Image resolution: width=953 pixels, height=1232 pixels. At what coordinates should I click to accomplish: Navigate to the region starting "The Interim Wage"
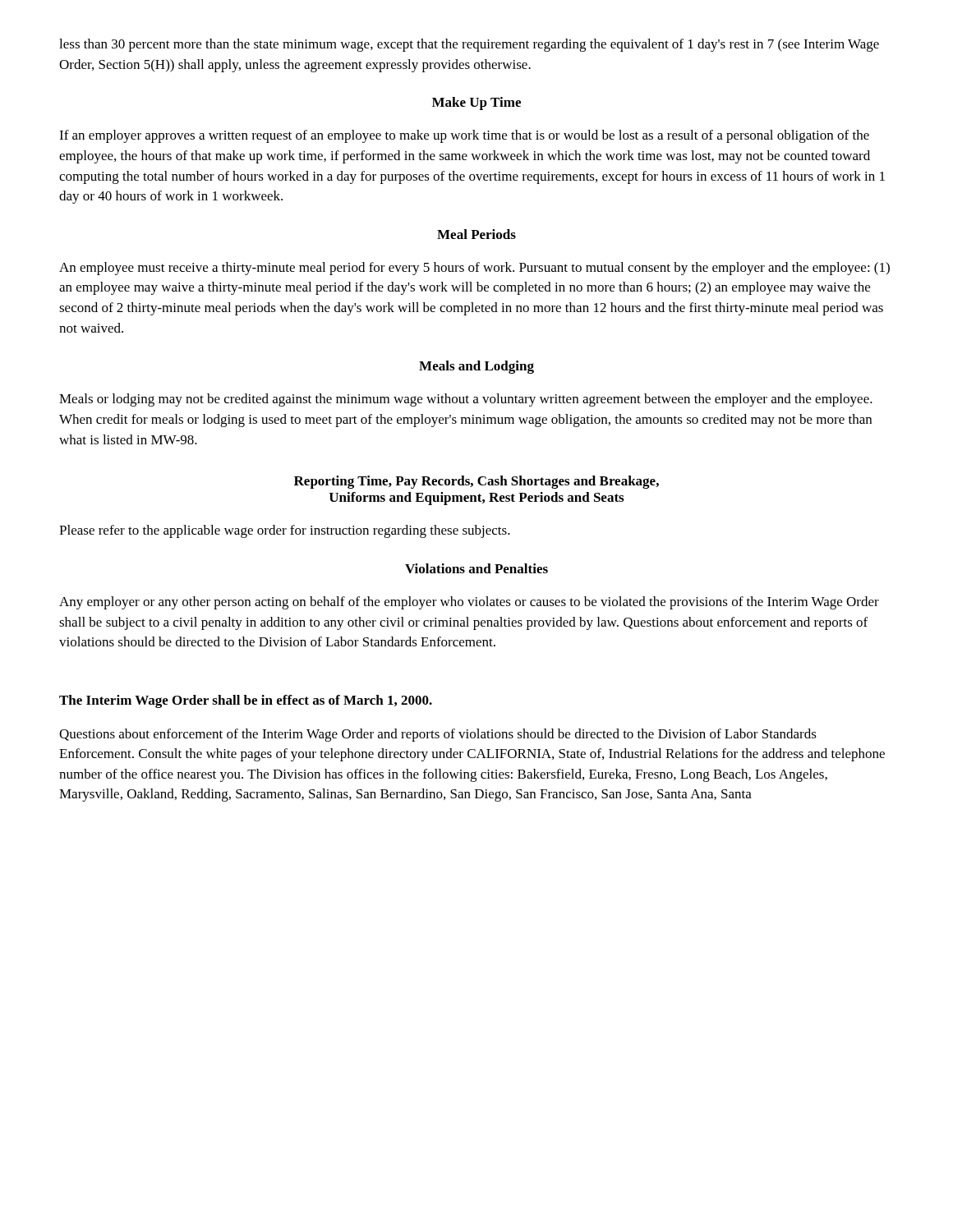246,700
